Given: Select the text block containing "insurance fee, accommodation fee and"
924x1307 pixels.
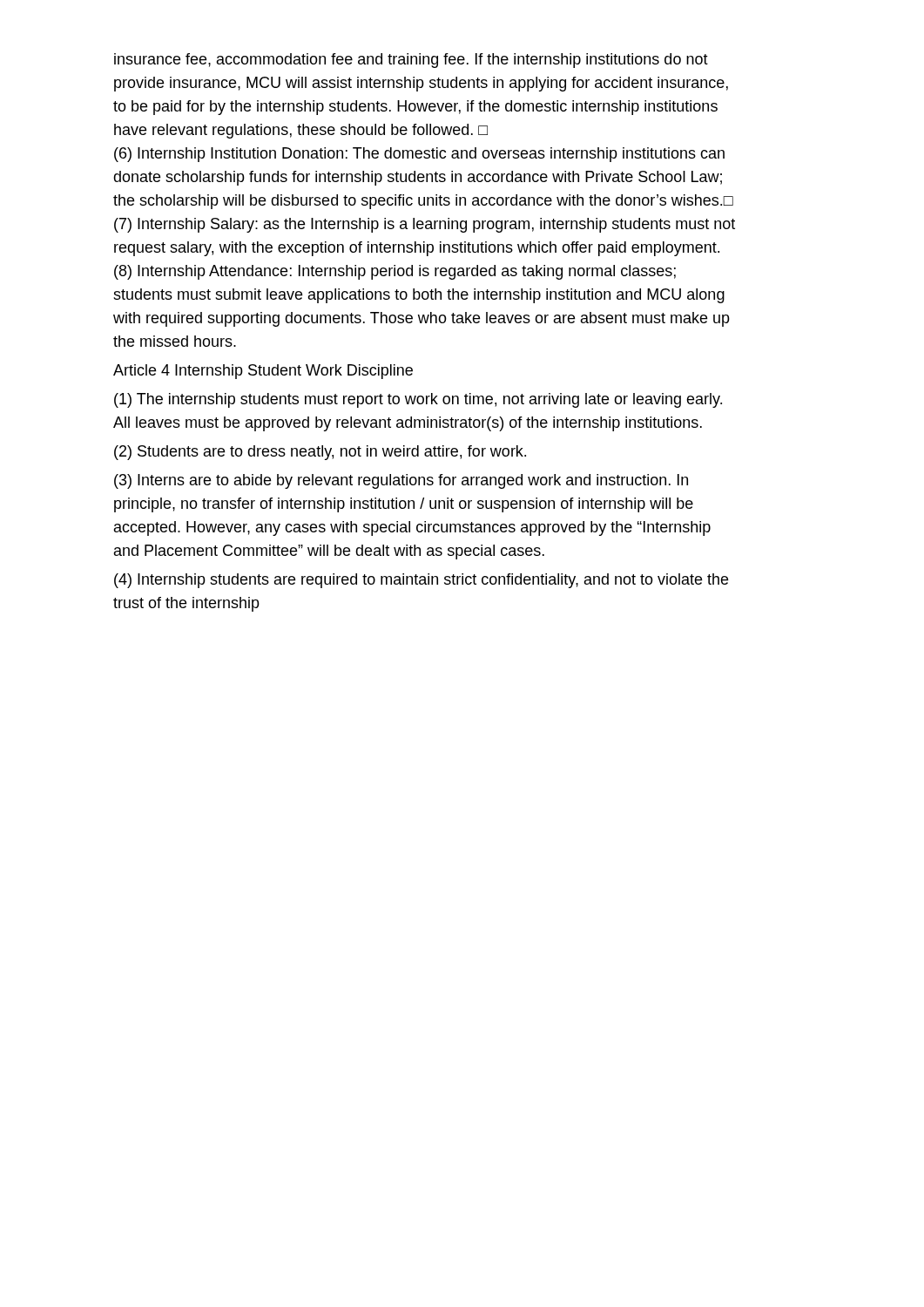Looking at the screenshot, I should click(x=424, y=200).
